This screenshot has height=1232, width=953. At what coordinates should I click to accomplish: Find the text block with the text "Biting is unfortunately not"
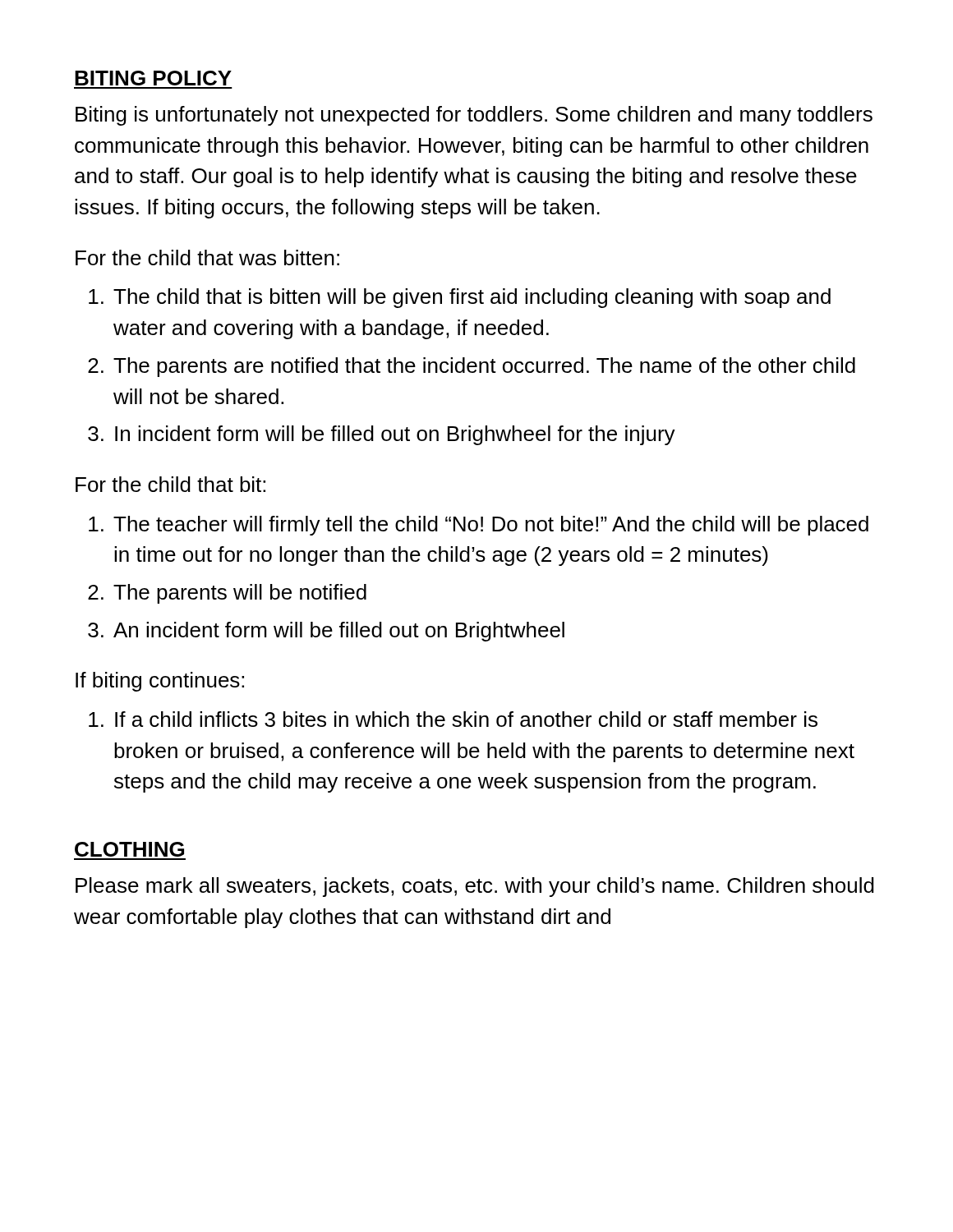[473, 161]
